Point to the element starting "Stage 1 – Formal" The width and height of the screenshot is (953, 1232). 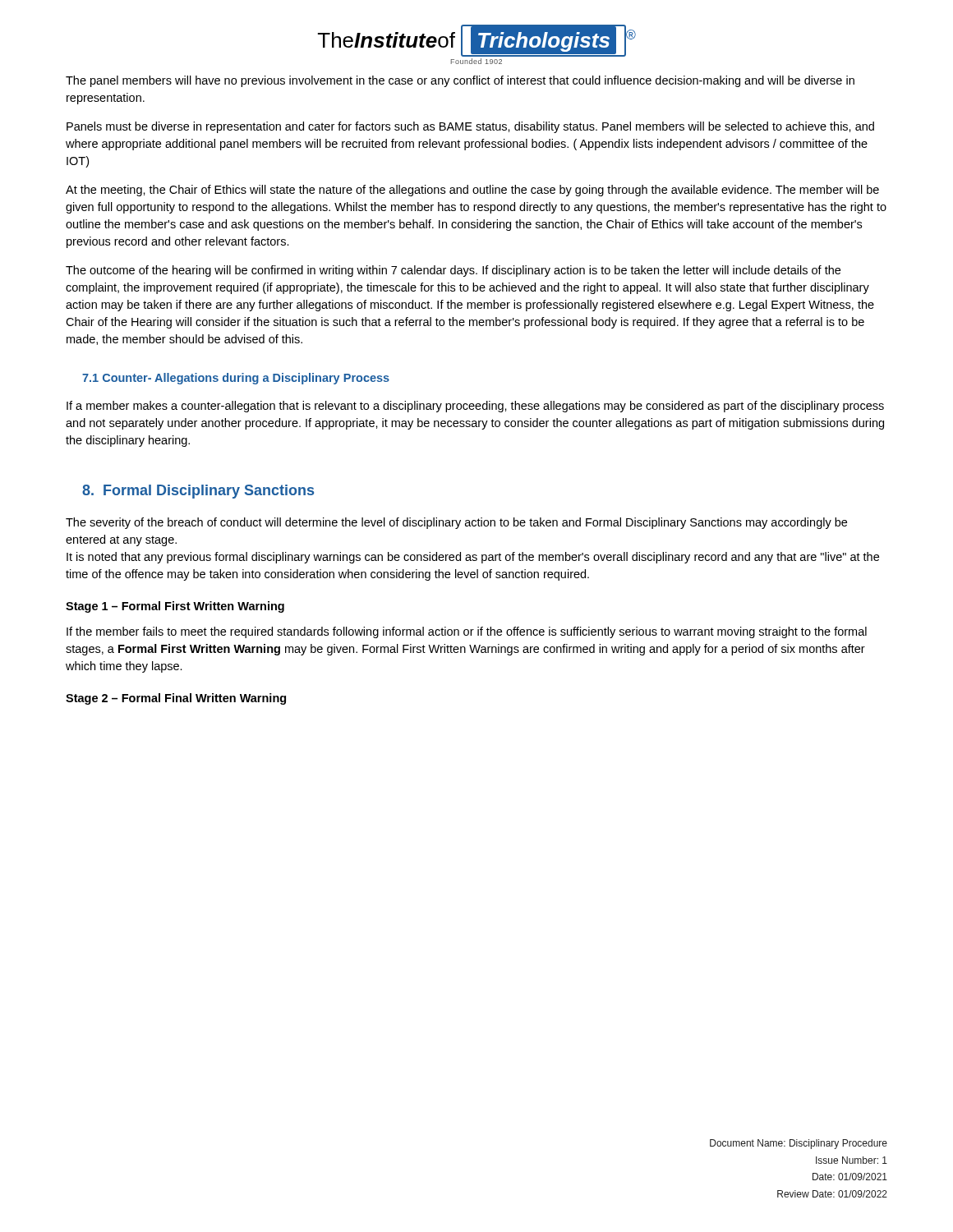click(x=175, y=606)
